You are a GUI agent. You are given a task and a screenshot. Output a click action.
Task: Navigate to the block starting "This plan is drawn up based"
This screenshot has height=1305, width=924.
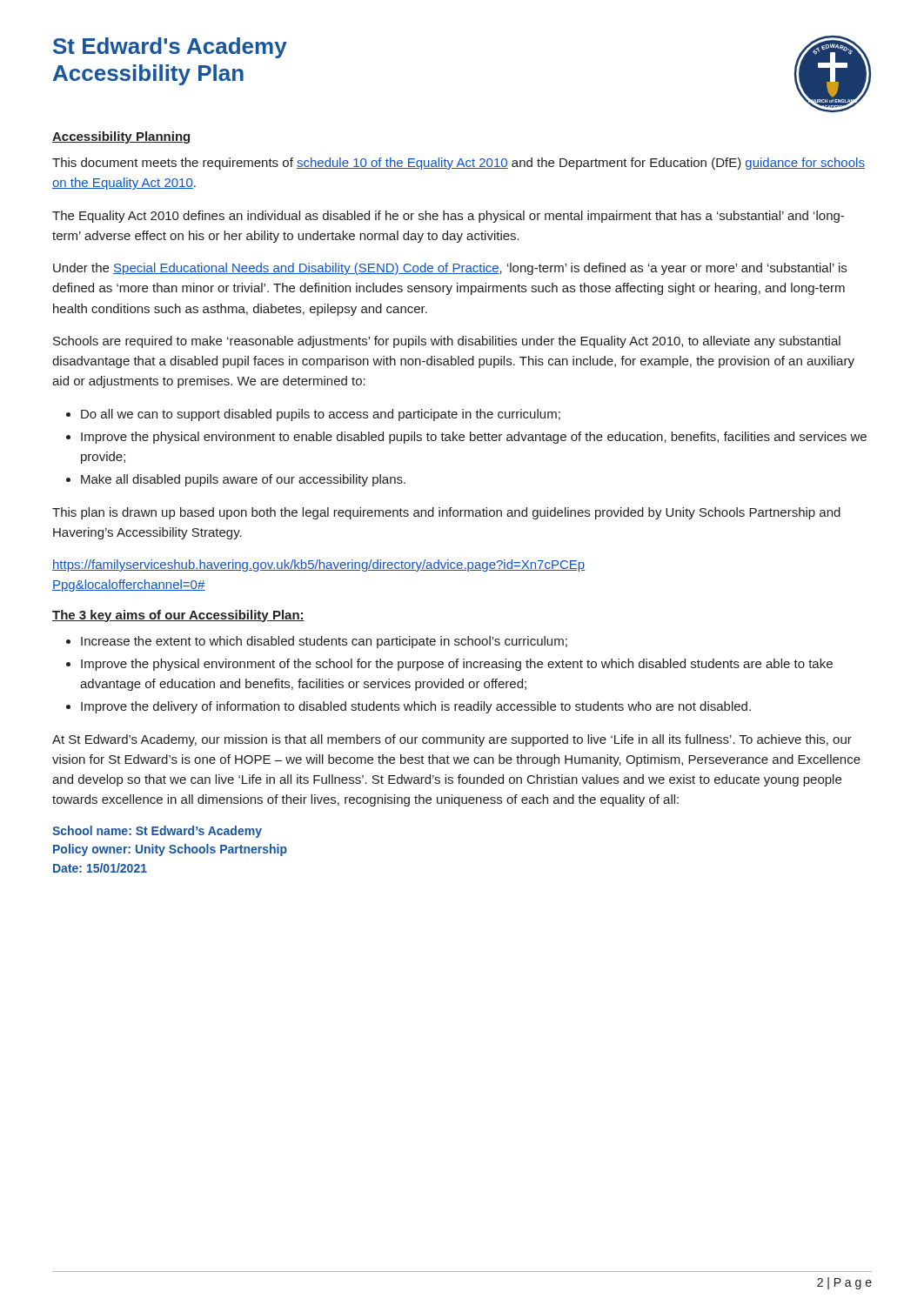(447, 522)
